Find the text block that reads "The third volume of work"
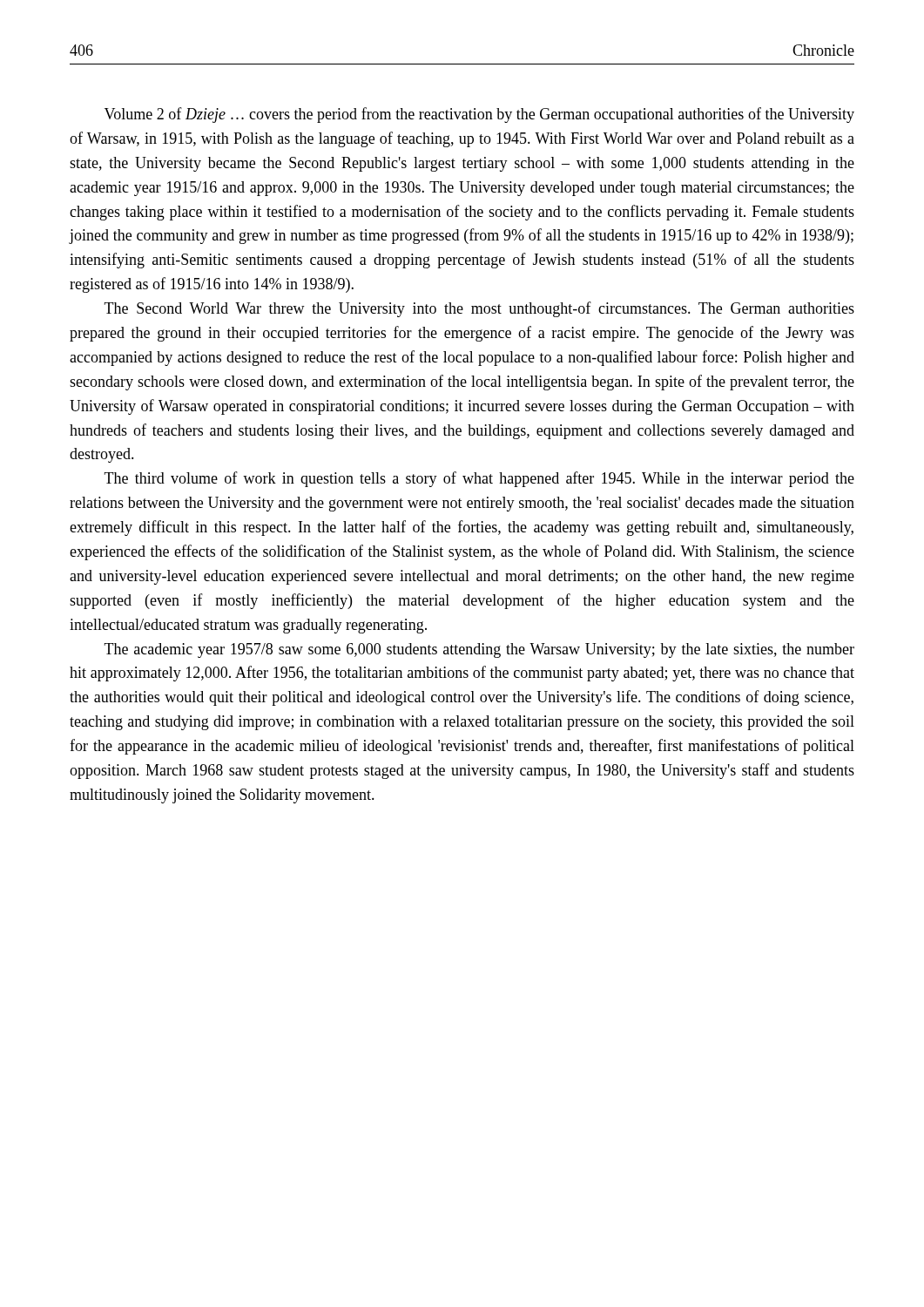The width and height of the screenshot is (924, 1307). [462, 552]
